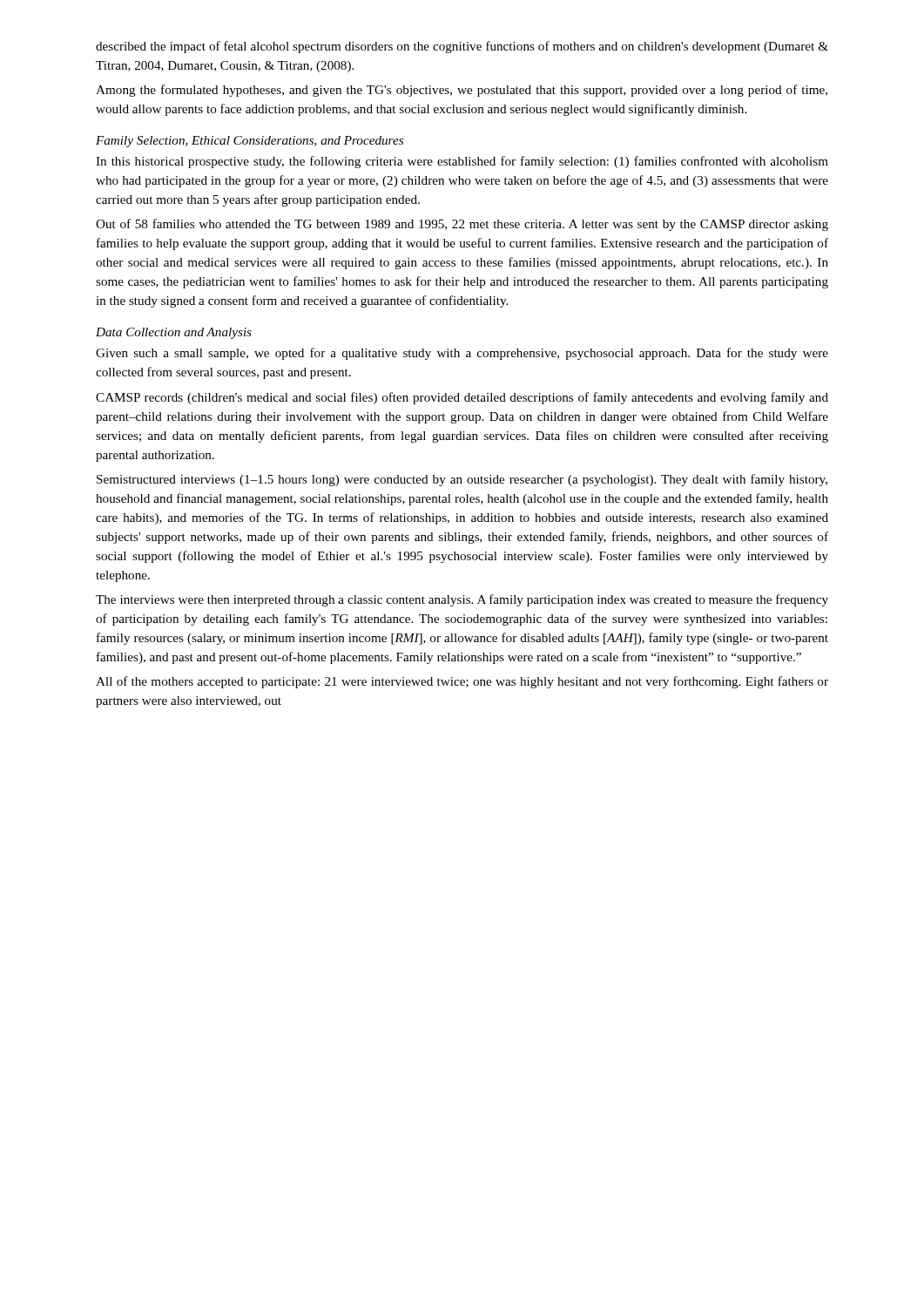This screenshot has height=1307, width=924.
Task: Find the text block that reads "In this historical prospective"
Action: coord(462,231)
